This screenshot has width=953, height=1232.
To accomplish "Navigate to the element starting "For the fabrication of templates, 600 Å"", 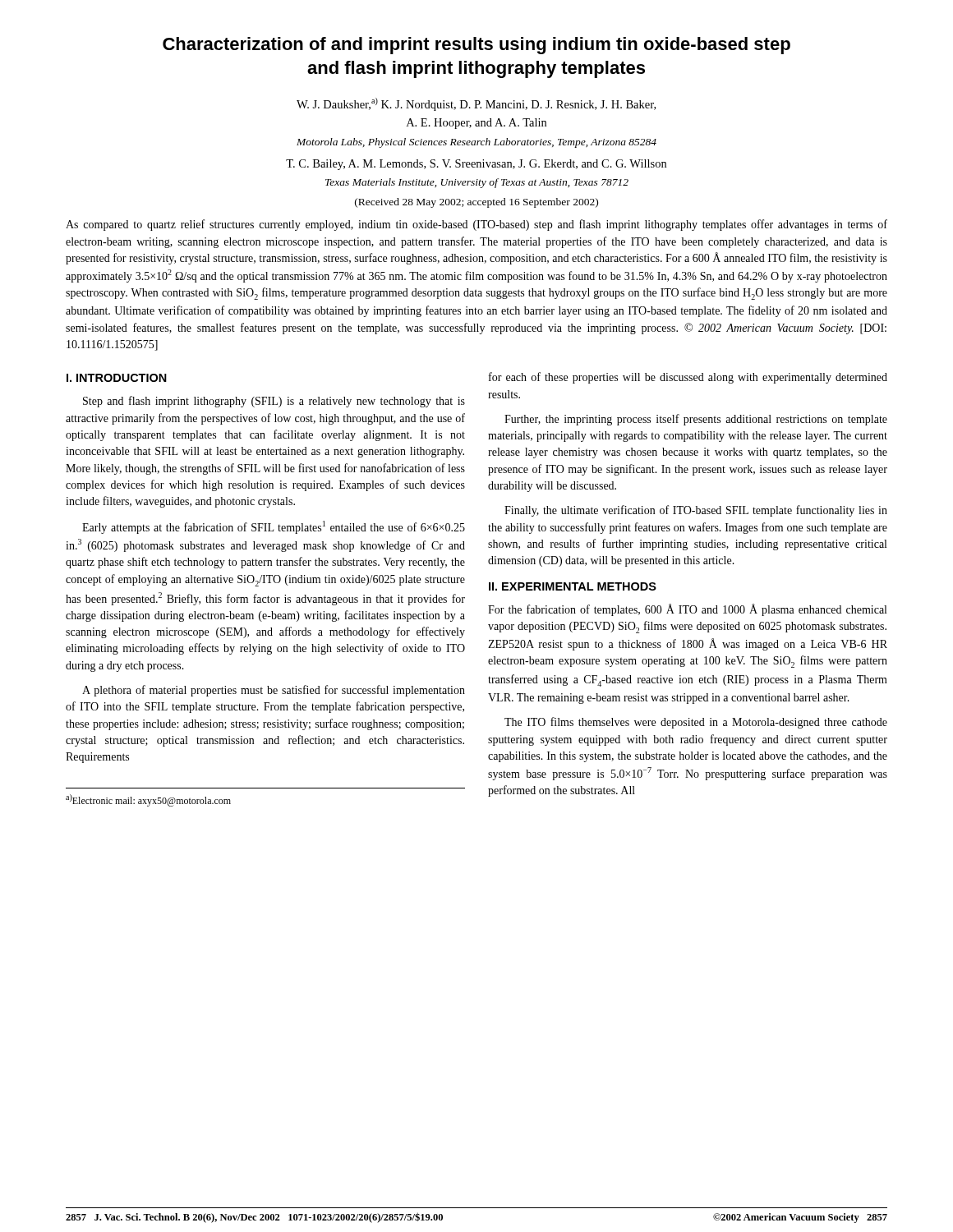I will [688, 701].
